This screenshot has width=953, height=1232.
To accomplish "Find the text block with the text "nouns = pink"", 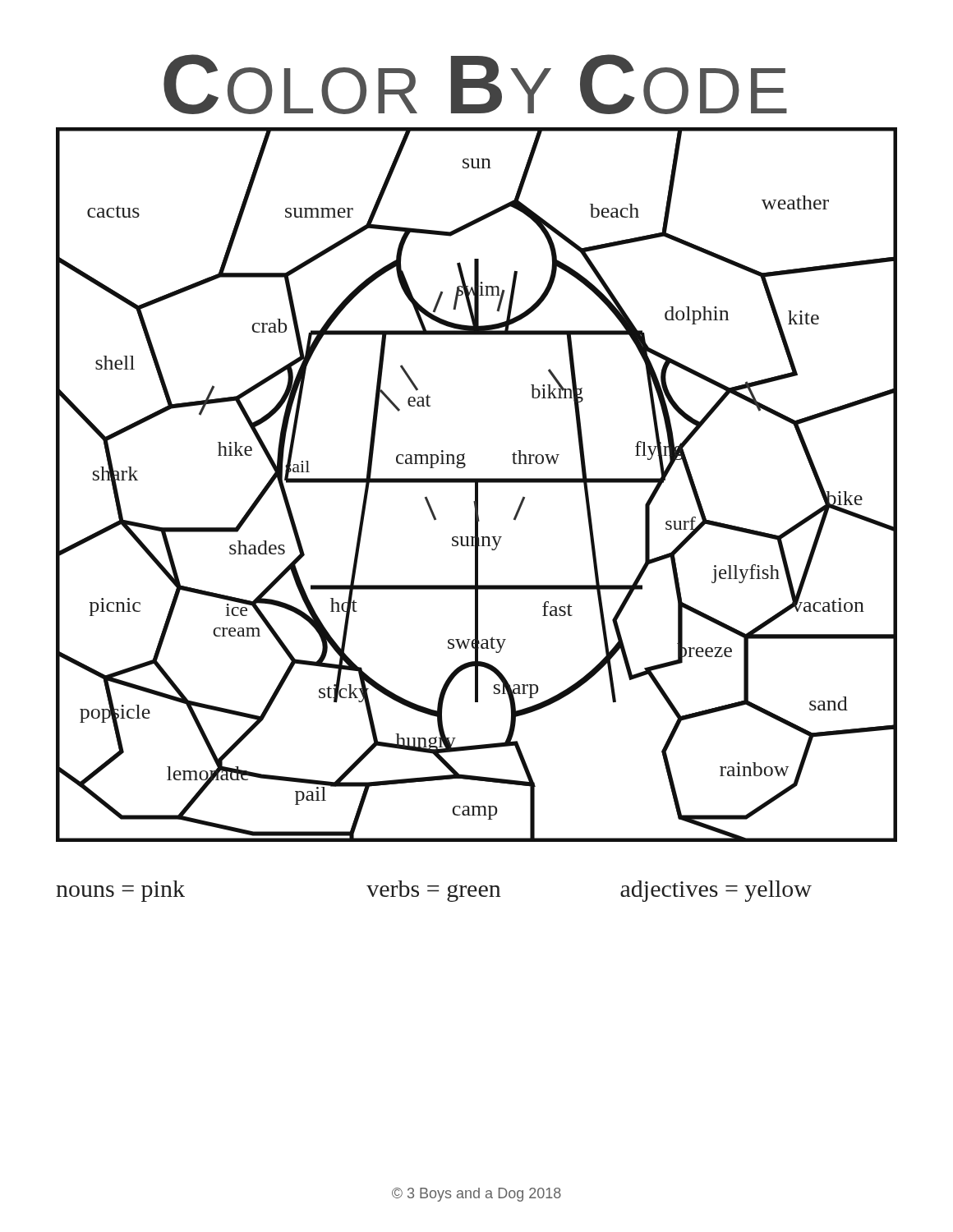I will (x=434, y=889).
